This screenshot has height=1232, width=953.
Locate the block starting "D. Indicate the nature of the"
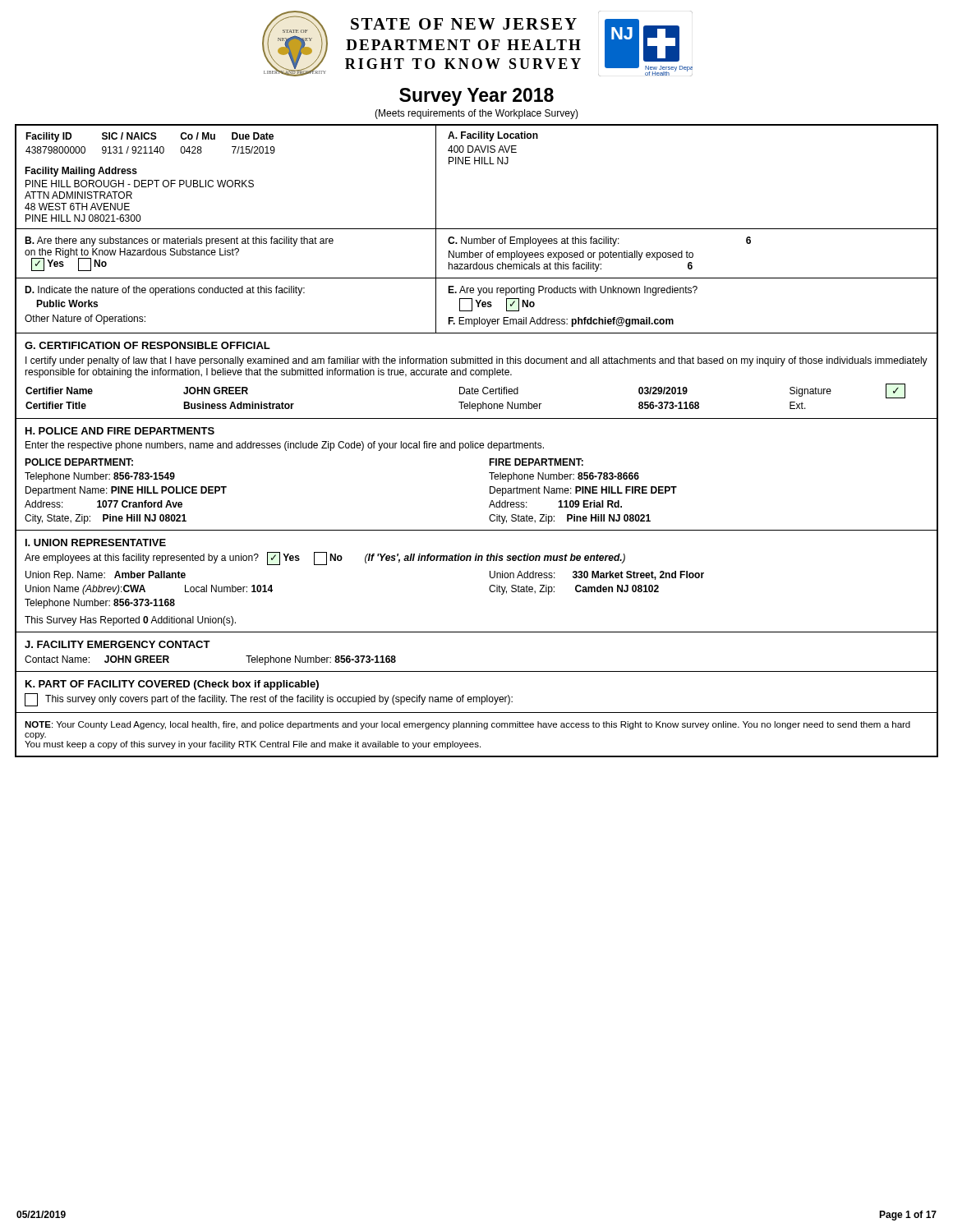[x=226, y=304]
